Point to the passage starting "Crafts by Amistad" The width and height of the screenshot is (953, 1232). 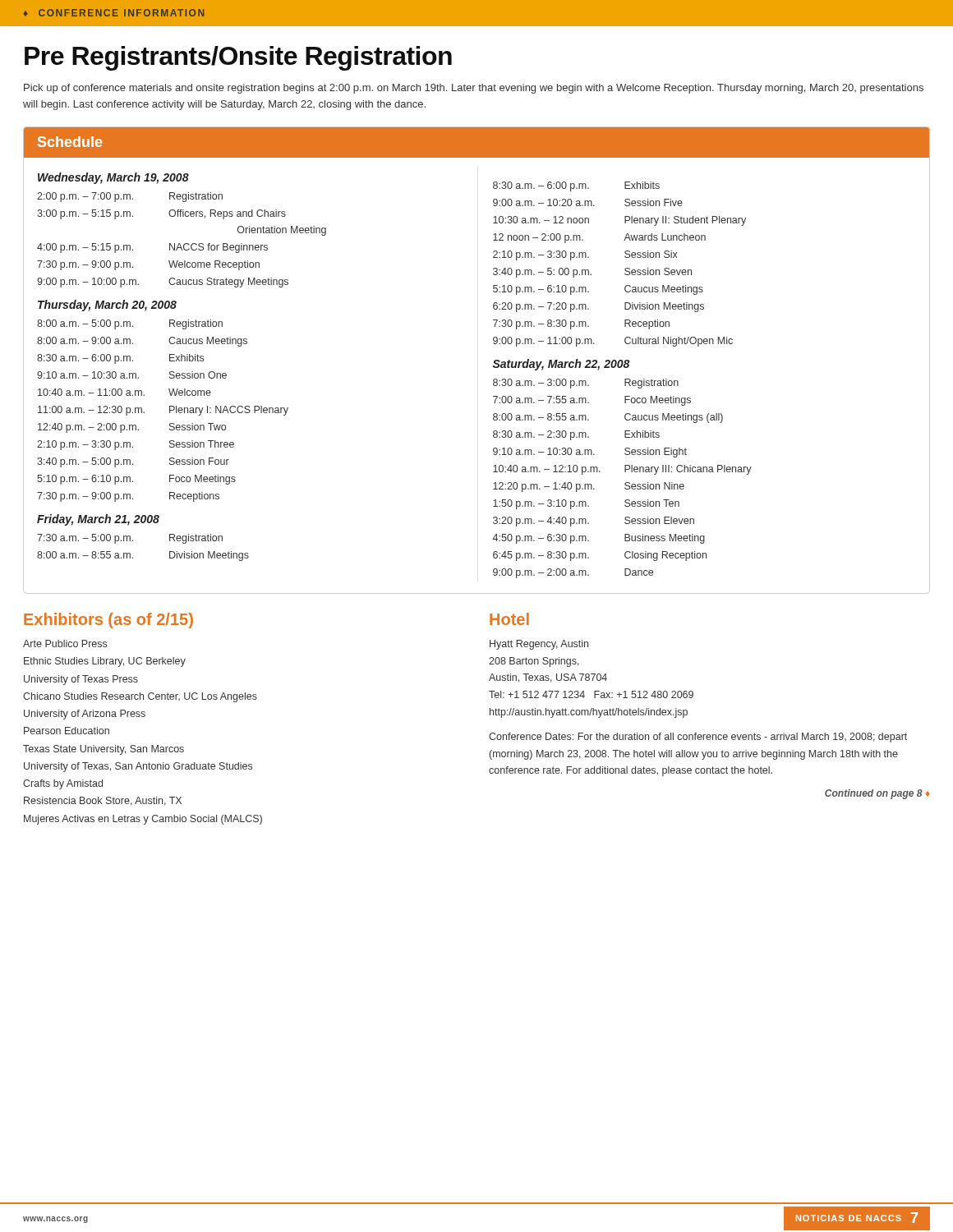tap(63, 784)
